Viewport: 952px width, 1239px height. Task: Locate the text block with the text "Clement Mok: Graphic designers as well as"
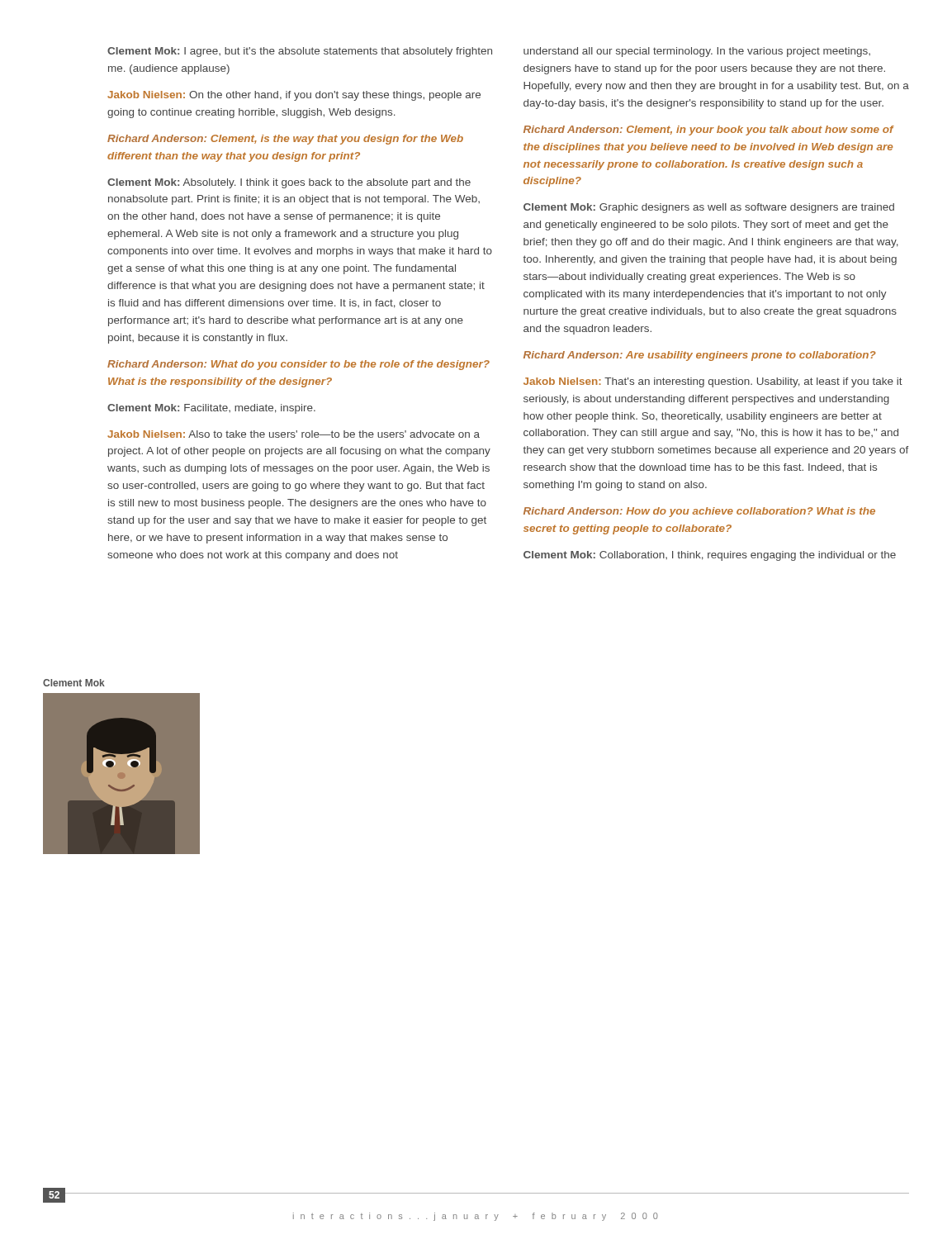coord(716,268)
